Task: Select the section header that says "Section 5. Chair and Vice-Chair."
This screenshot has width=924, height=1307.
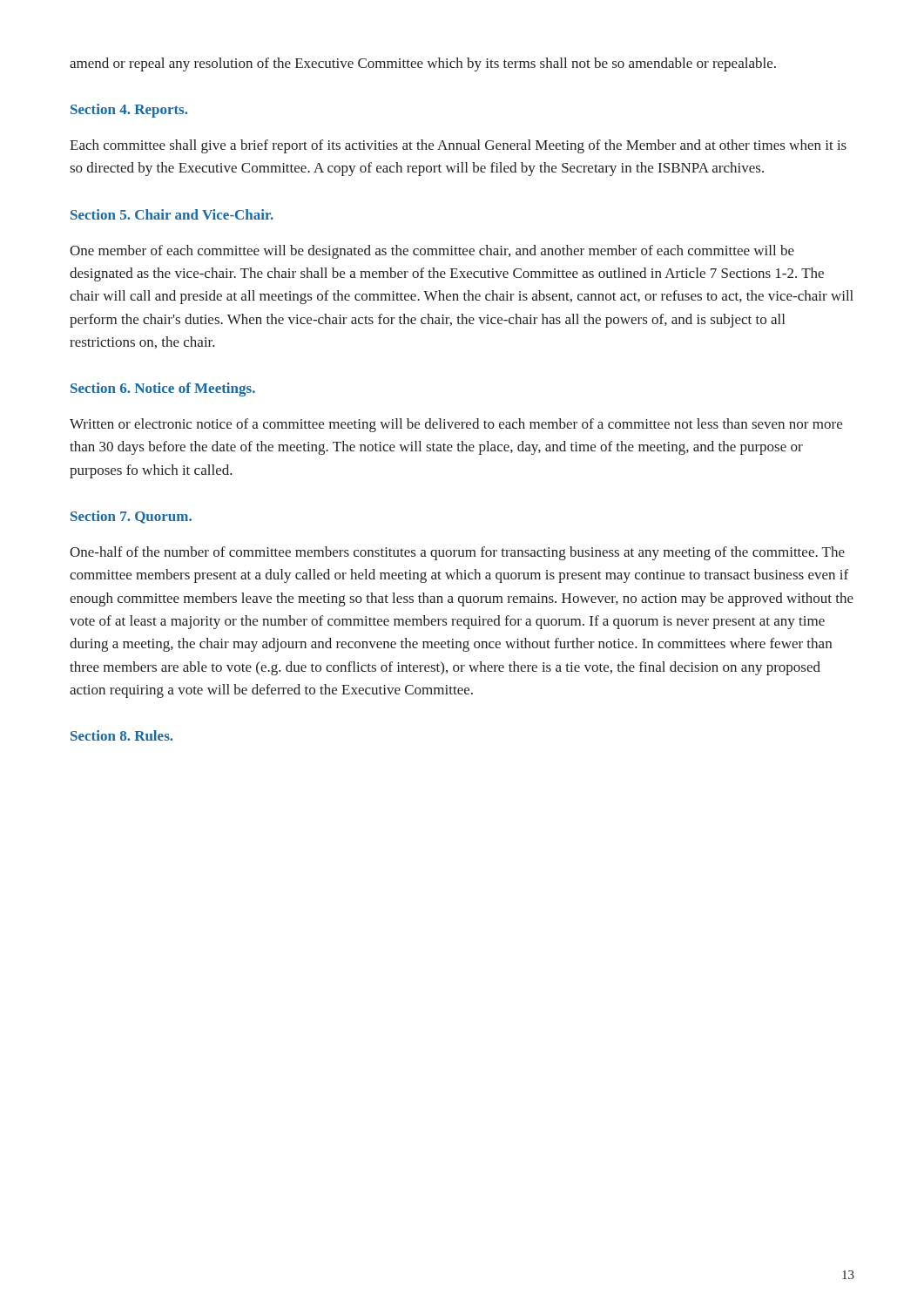Action: pos(172,215)
